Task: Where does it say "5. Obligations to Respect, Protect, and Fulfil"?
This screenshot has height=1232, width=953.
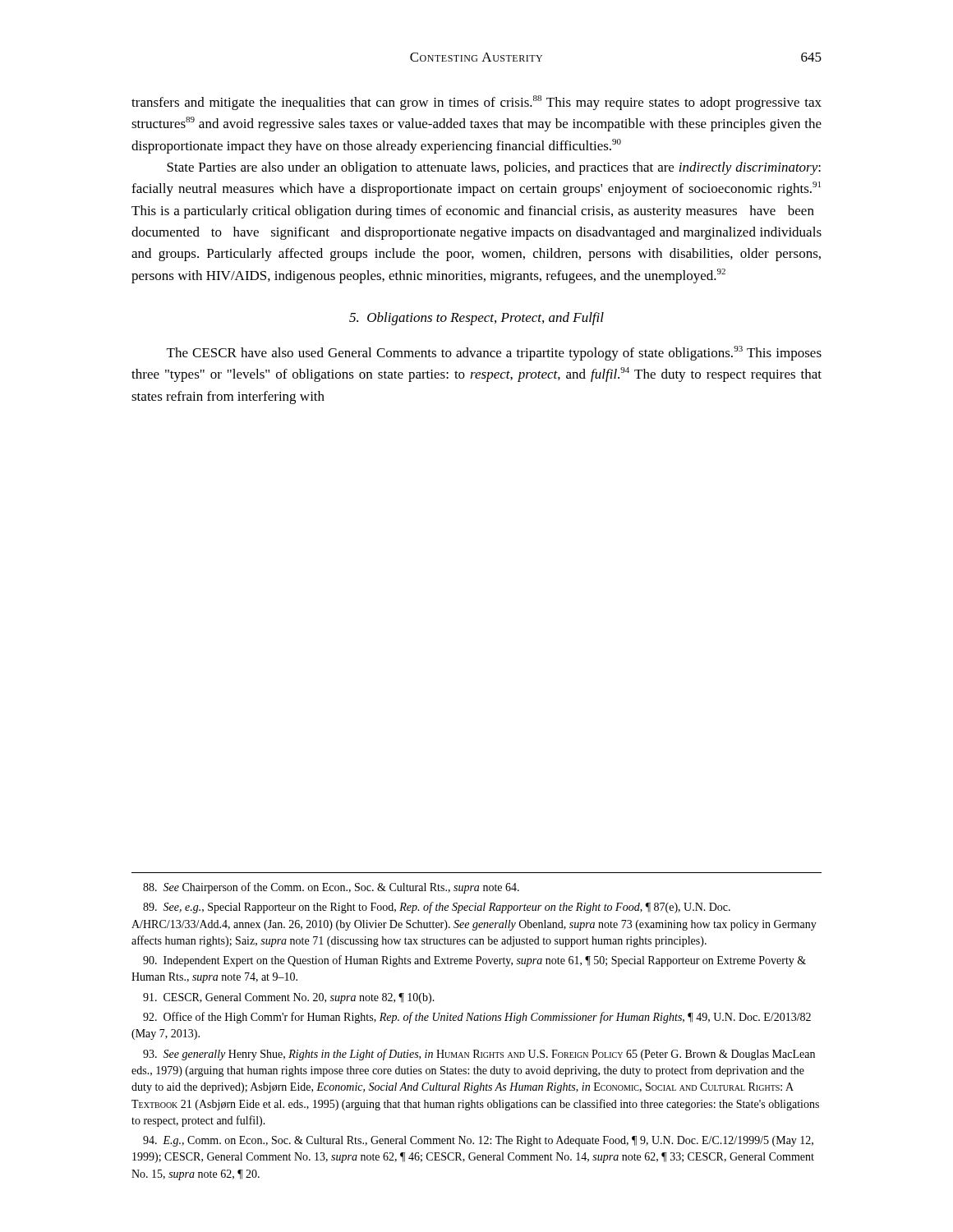Action: 476,318
